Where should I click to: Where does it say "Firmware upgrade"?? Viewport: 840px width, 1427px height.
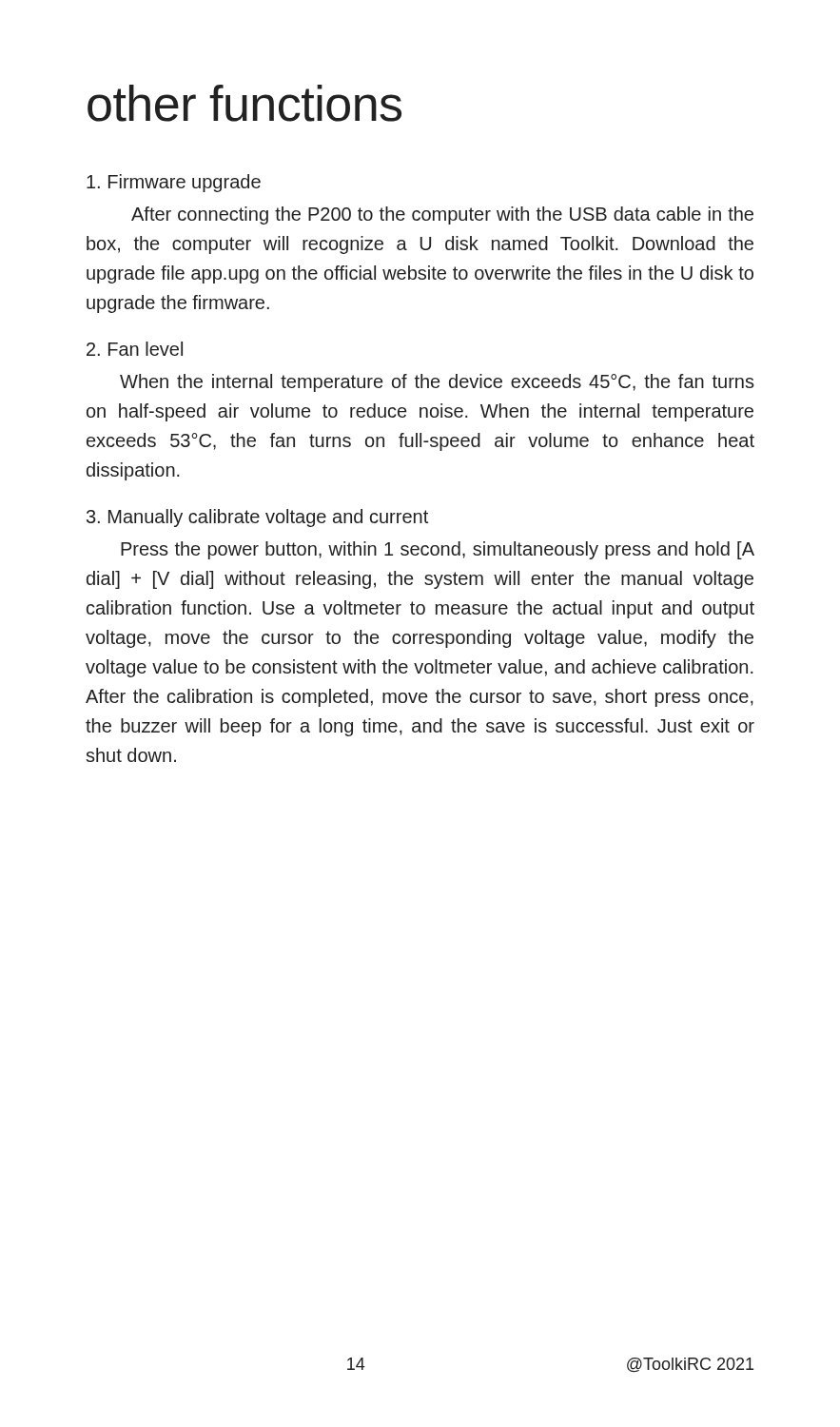click(174, 183)
